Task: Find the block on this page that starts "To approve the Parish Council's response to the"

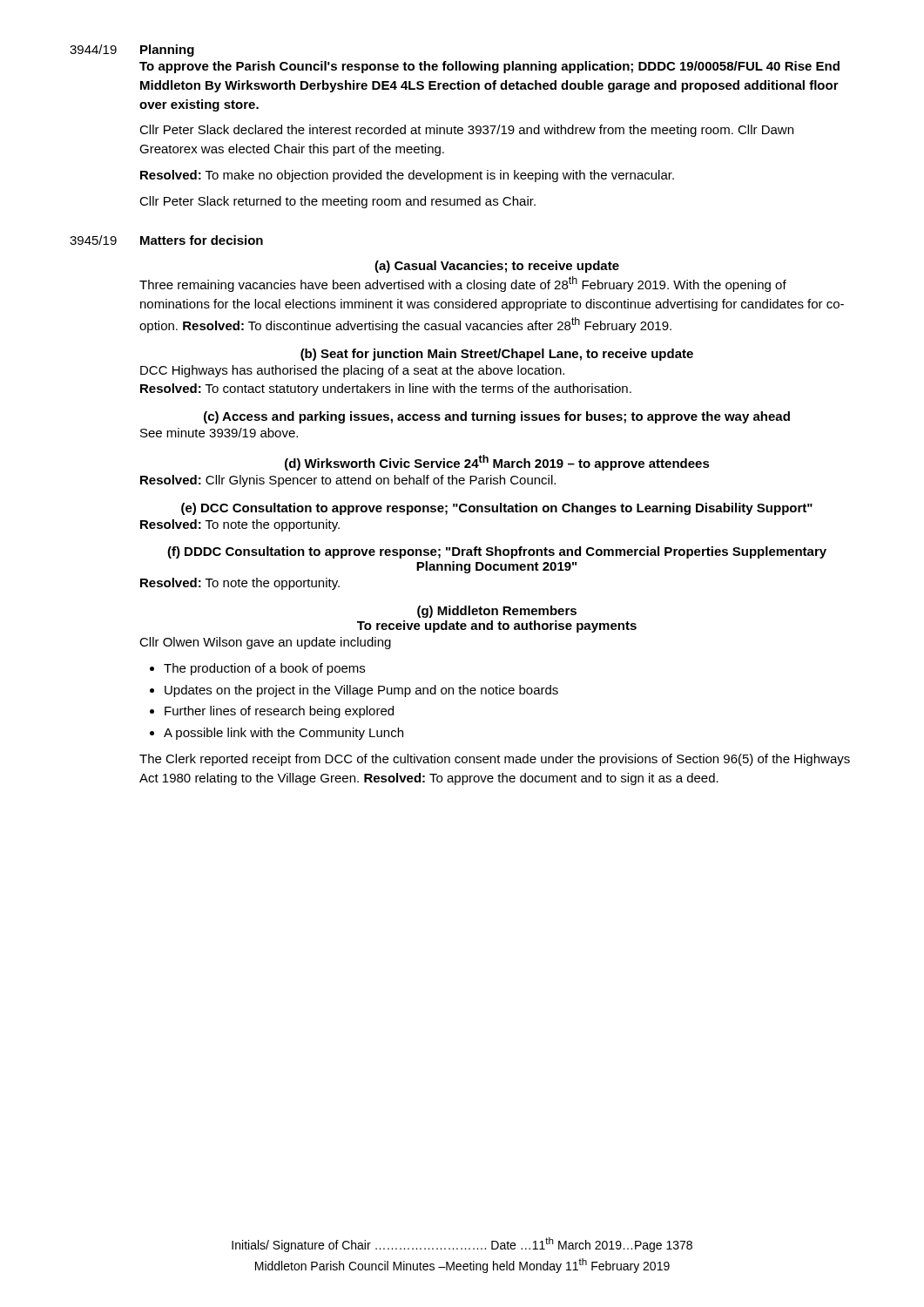Action: [497, 133]
